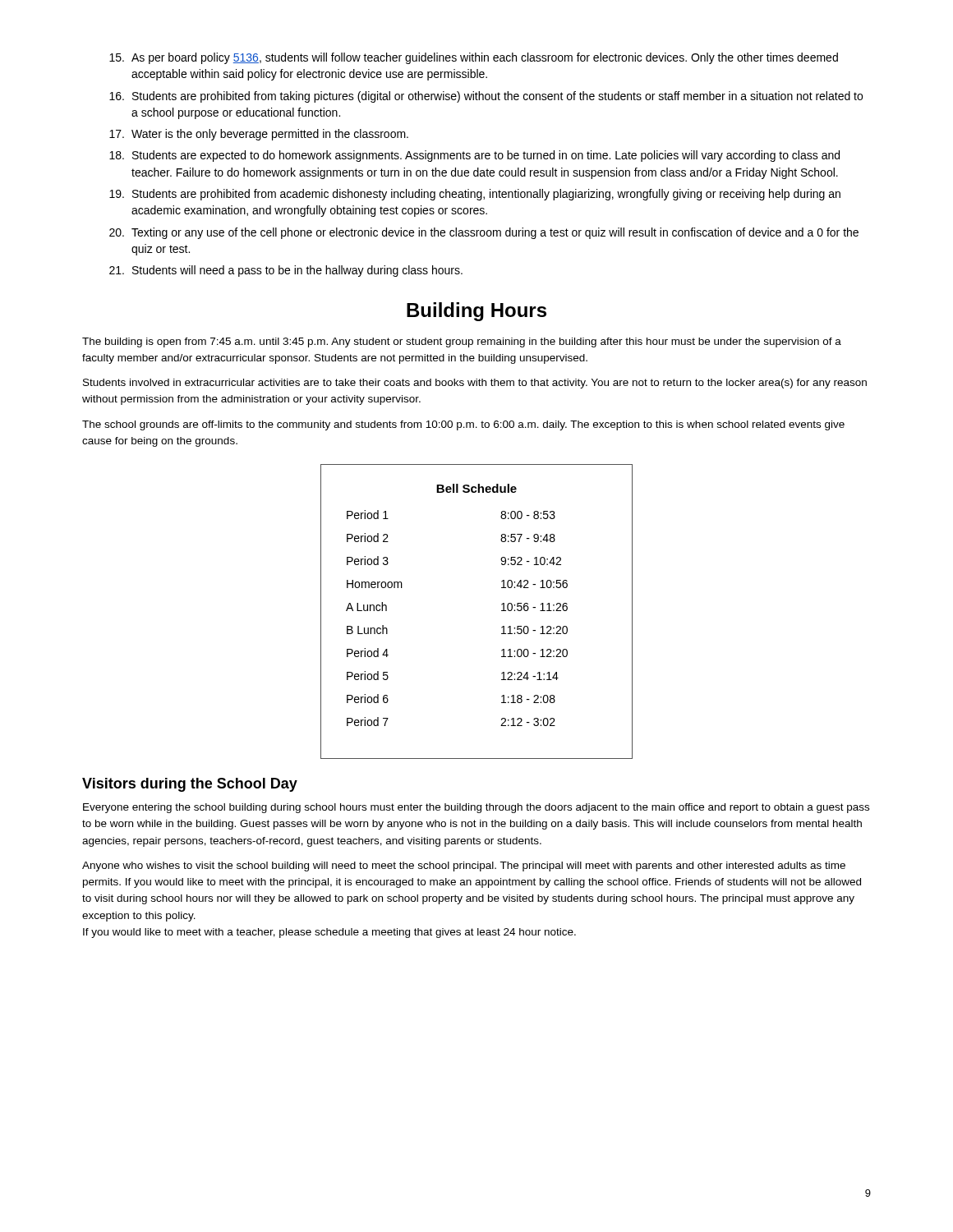Find the block on this page that starts "15. As per"
953x1232 pixels.
click(476, 66)
